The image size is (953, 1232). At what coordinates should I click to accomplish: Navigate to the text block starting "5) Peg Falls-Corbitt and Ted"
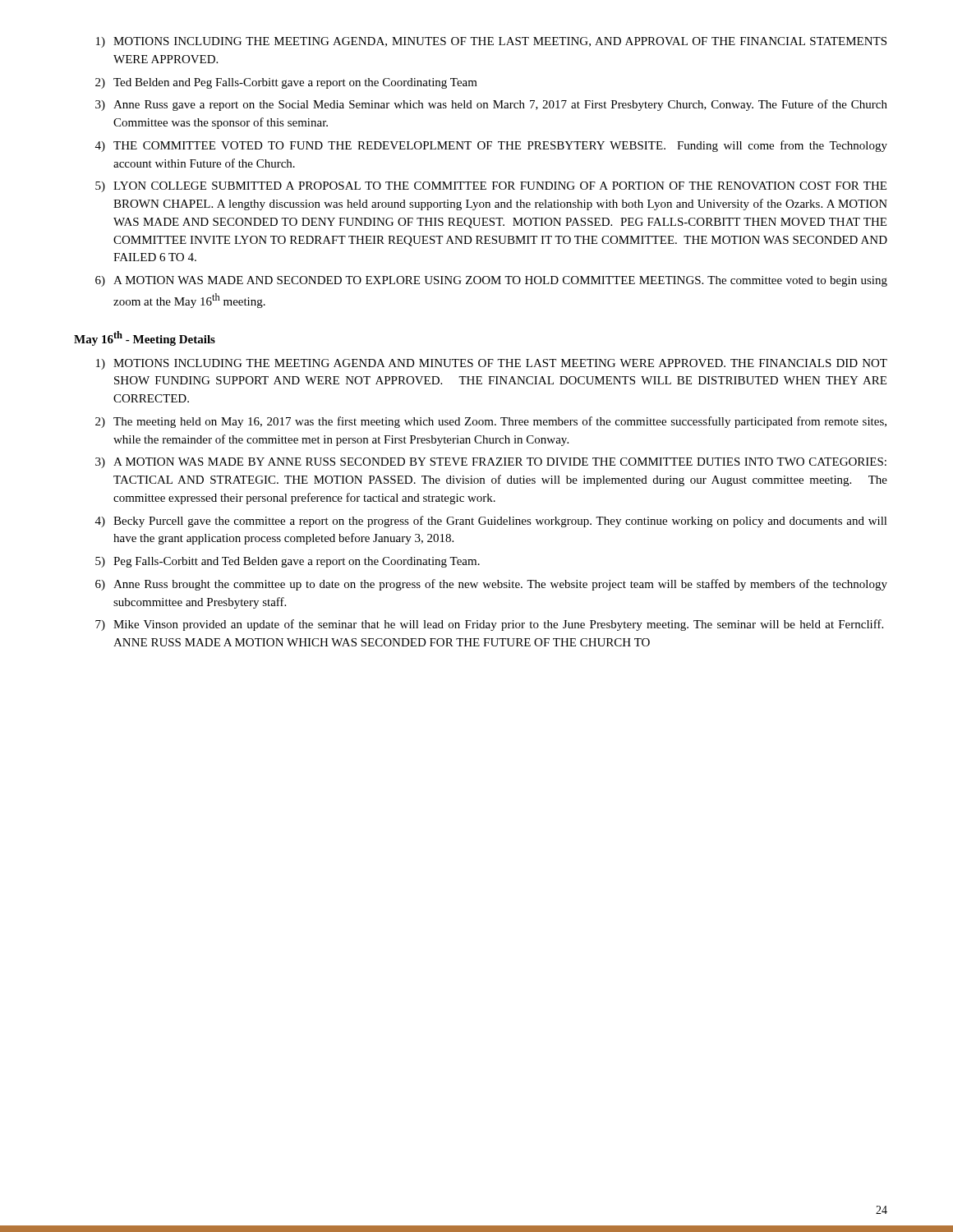(x=481, y=562)
